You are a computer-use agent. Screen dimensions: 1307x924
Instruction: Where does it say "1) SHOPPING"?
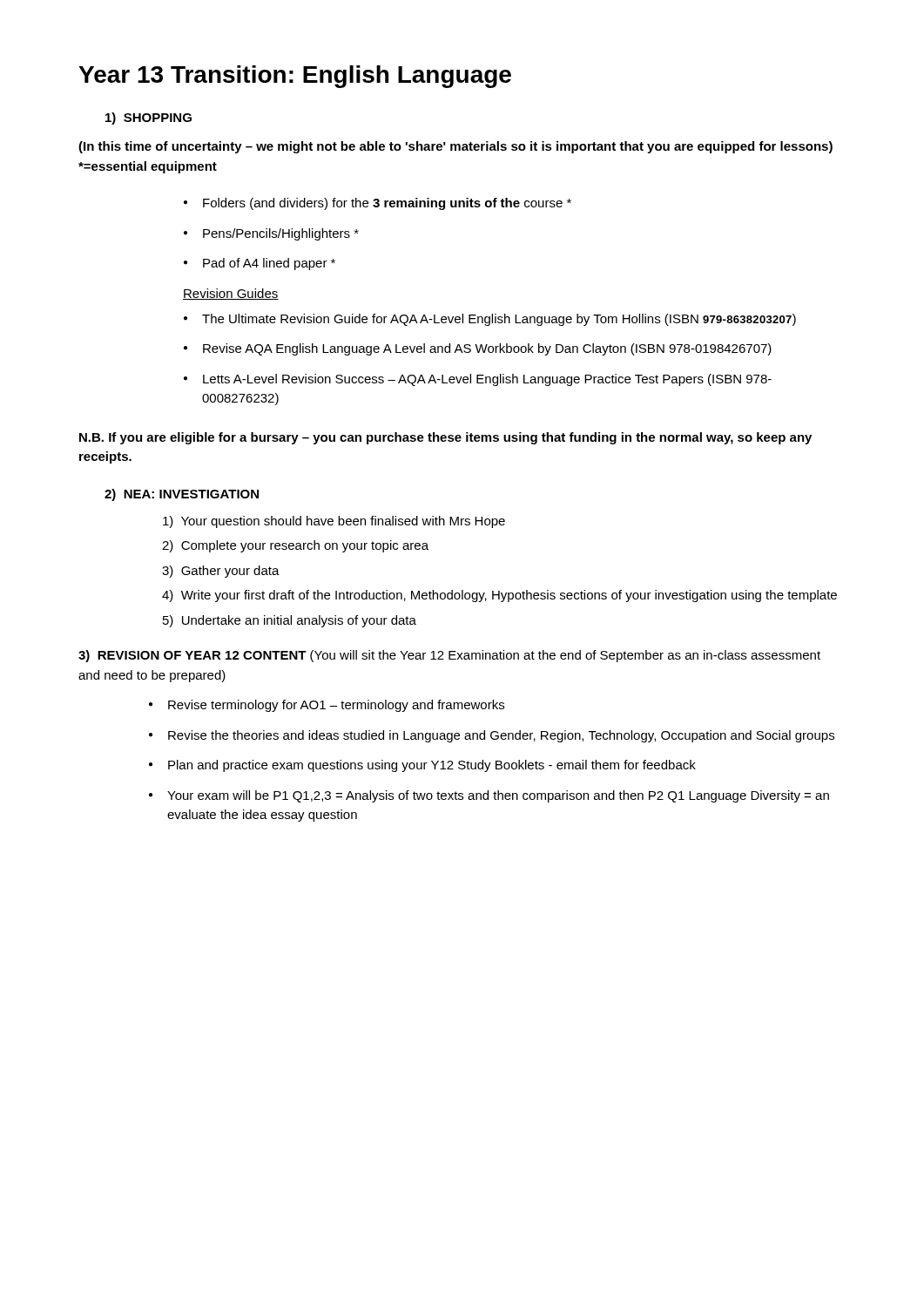148,119
